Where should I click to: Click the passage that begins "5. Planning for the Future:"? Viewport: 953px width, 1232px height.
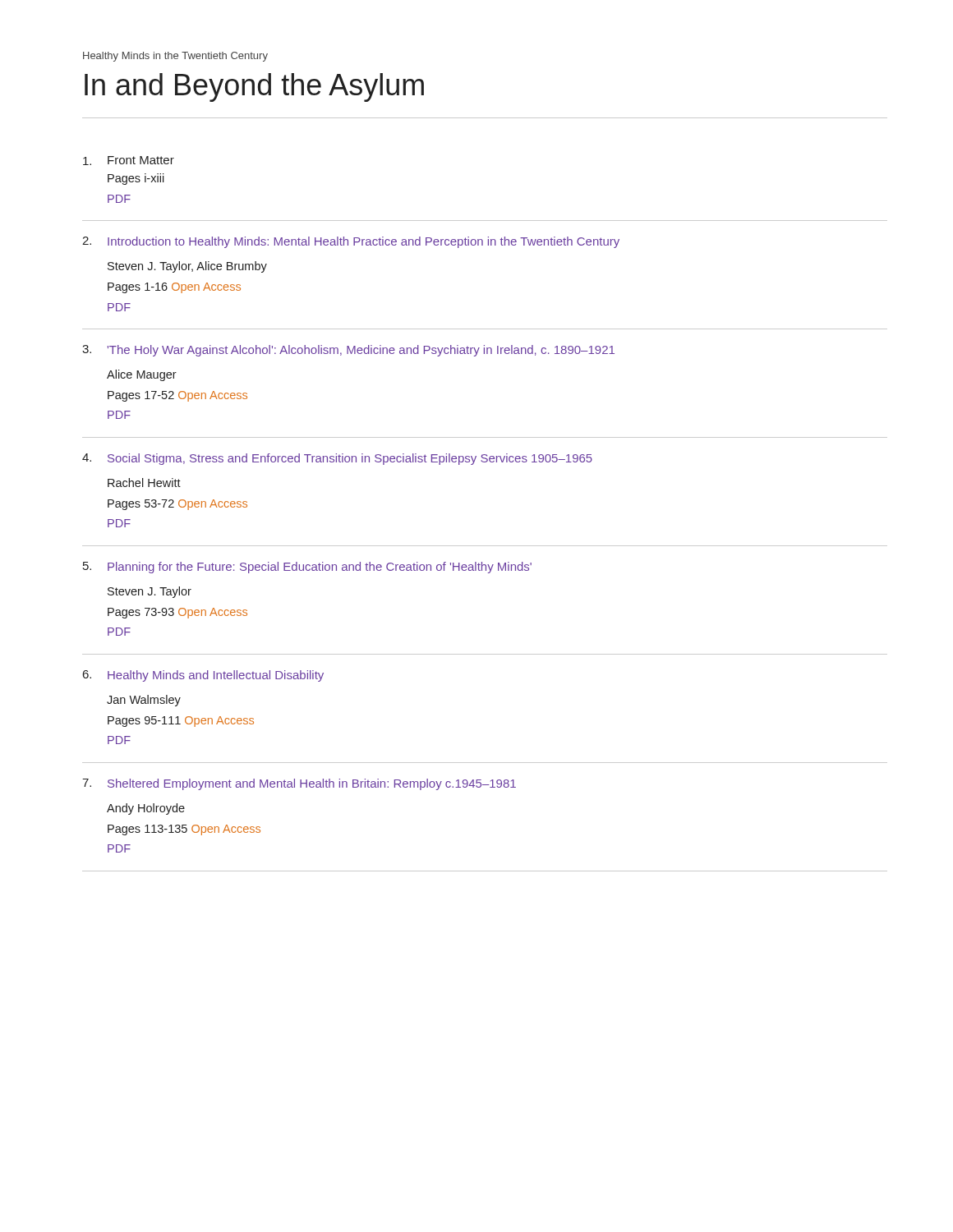pyautogui.click(x=307, y=568)
